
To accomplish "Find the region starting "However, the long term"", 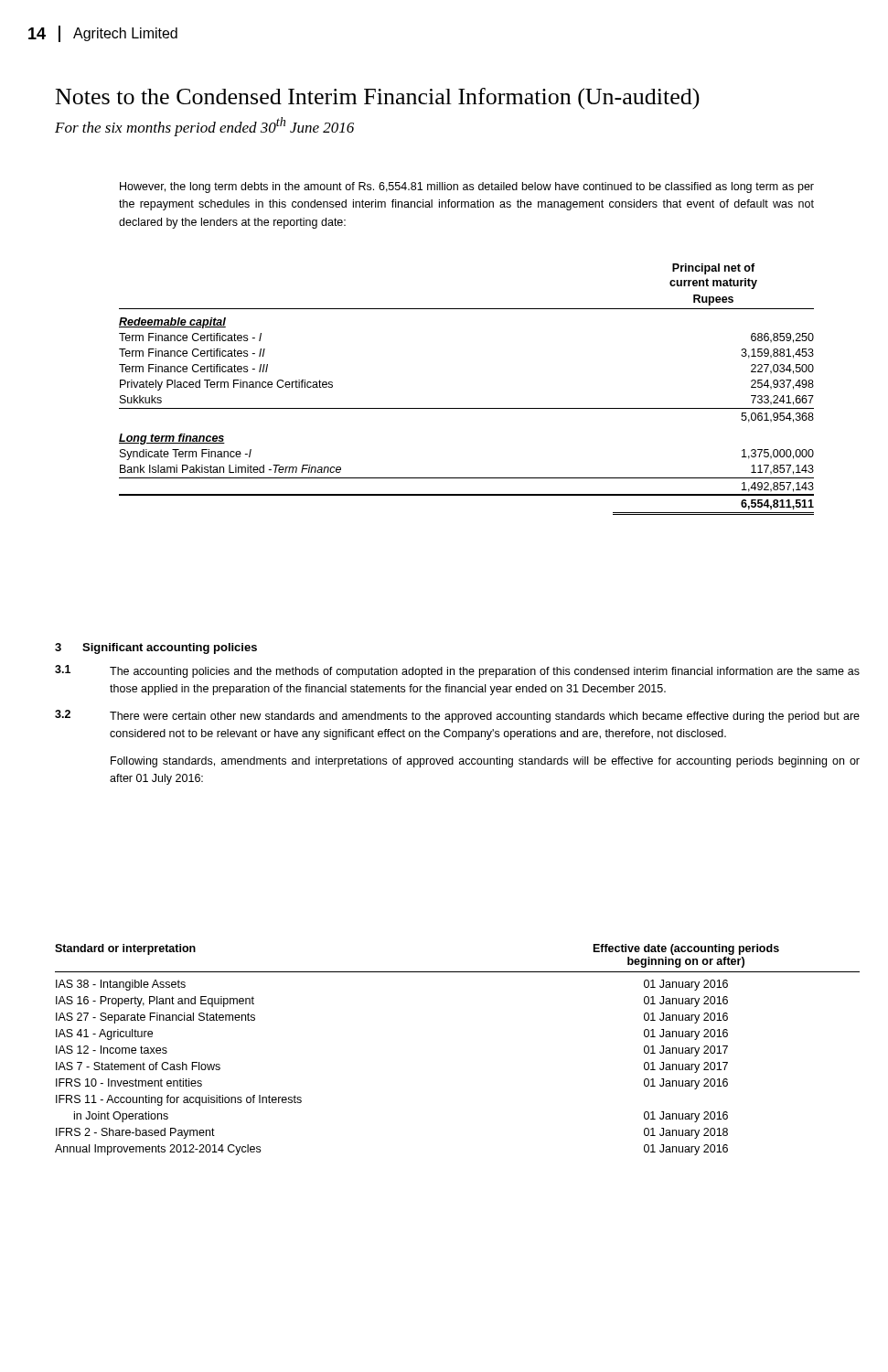I will click(x=466, y=204).
